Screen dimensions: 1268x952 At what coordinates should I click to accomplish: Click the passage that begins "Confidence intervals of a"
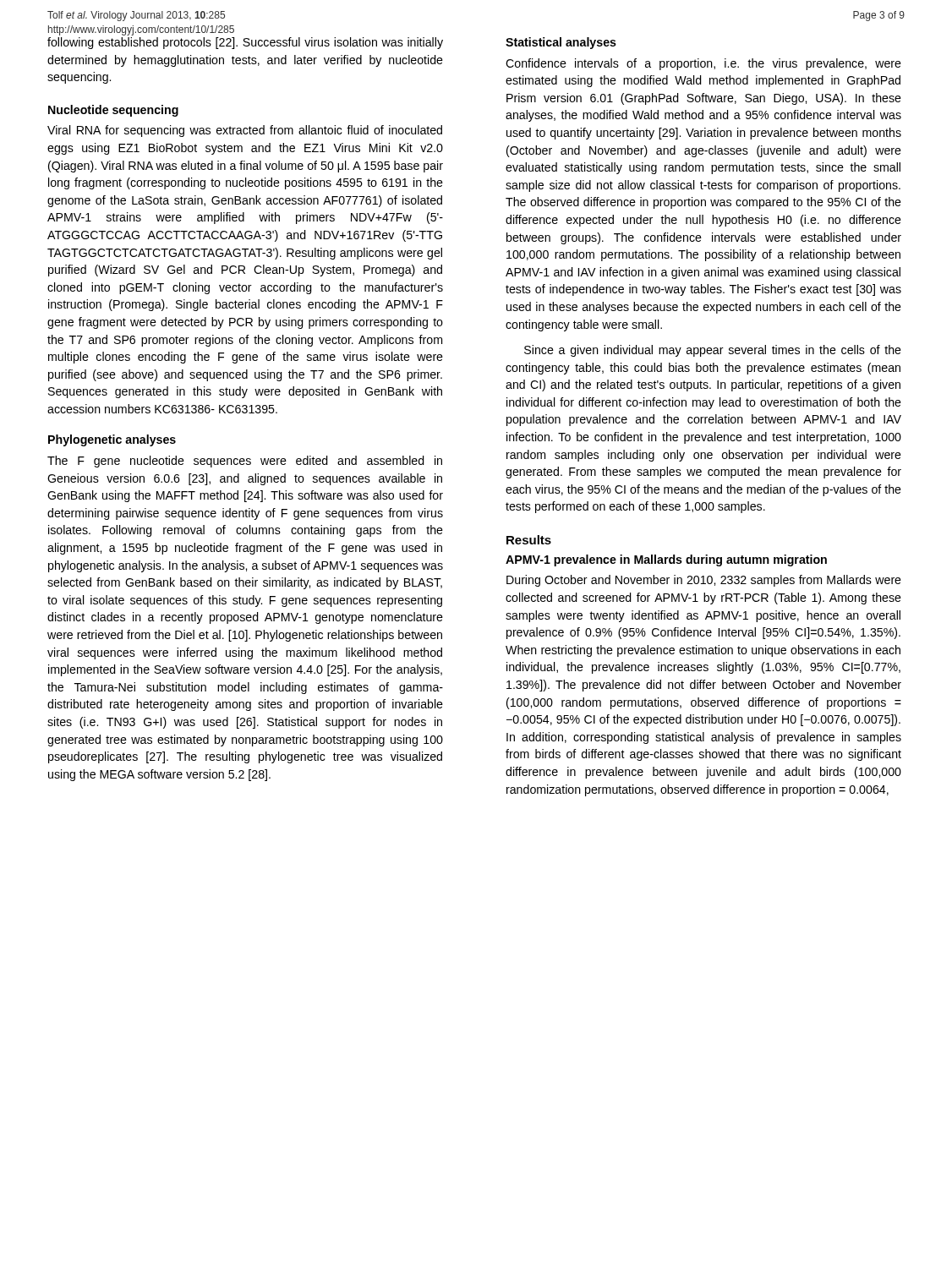(x=703, y=194)
